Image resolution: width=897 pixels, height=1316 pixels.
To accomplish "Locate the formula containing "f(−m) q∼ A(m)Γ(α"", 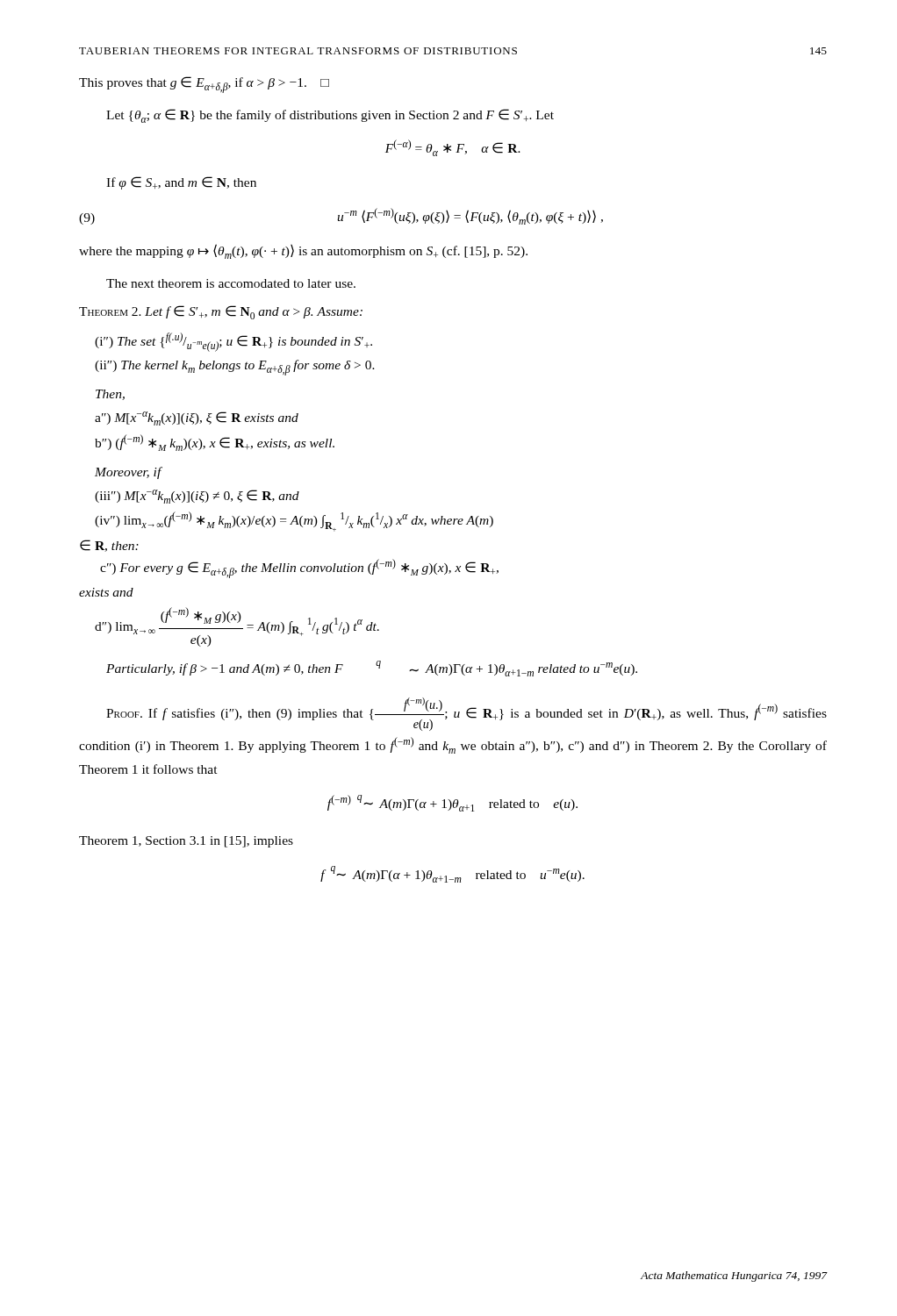I will pyautogui.click(x=453, y=804).
